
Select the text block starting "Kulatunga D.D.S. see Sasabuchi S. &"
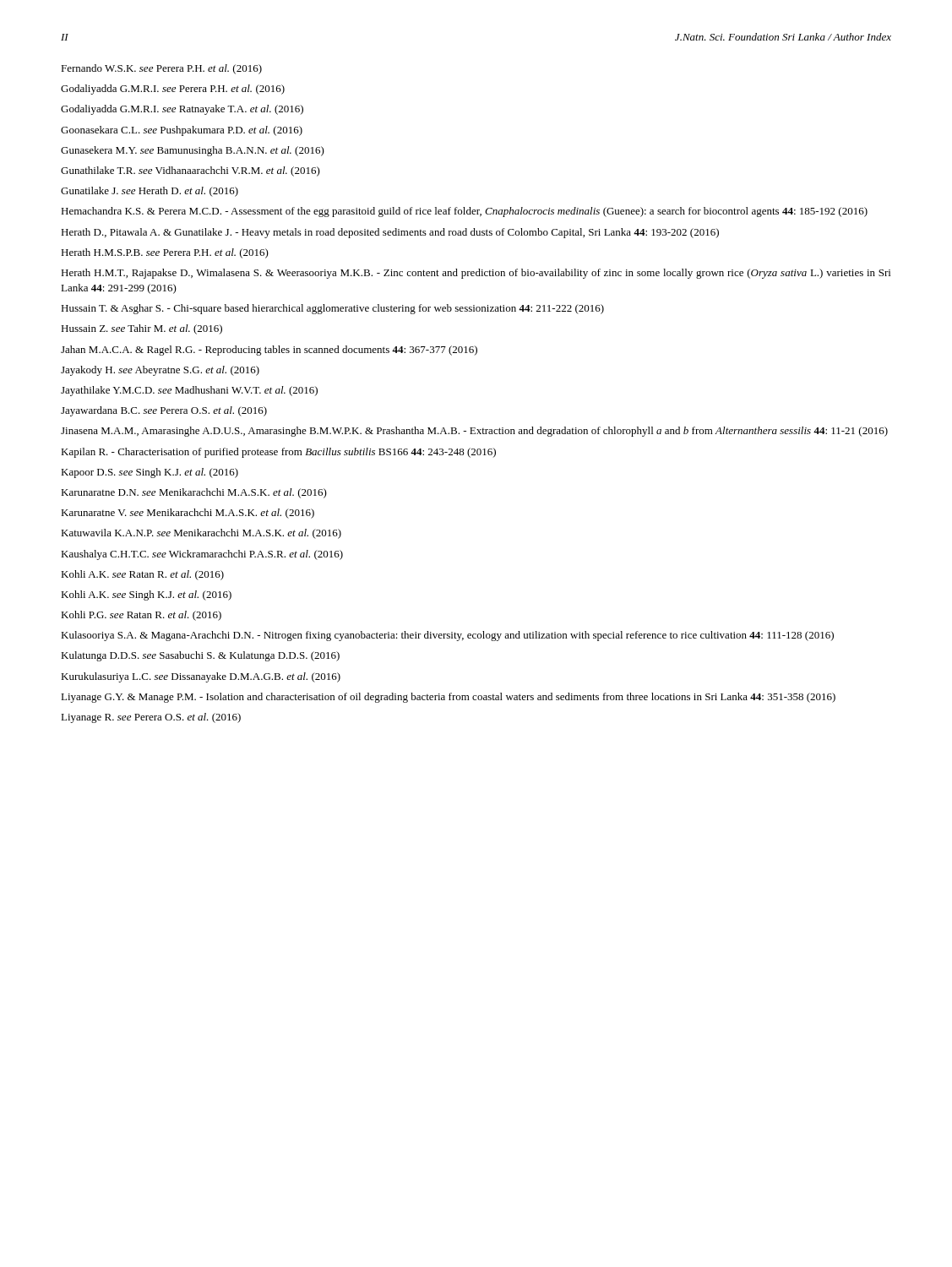pos(200,655)
